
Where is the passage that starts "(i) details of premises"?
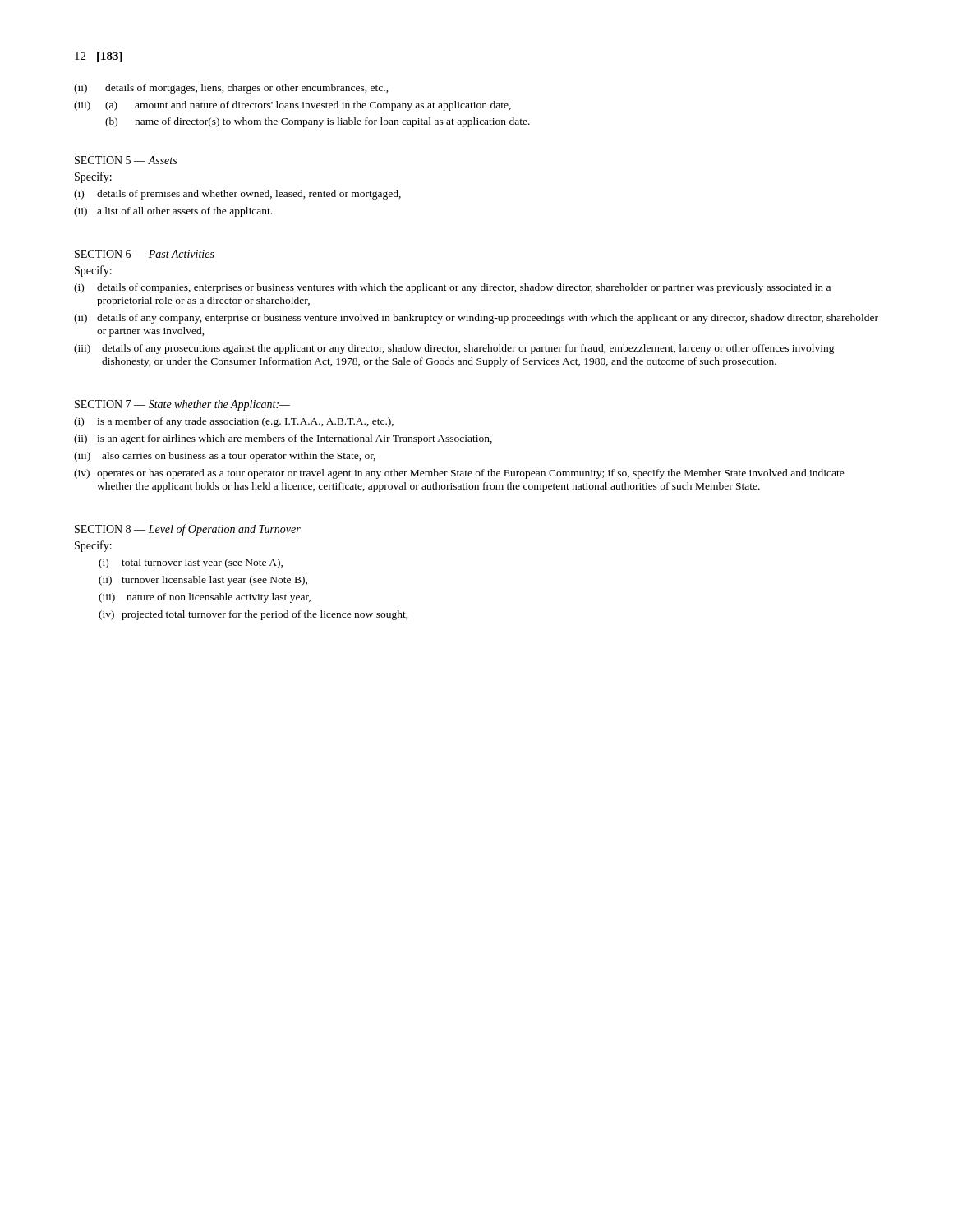pyautogui.click(x=237, y=195)
